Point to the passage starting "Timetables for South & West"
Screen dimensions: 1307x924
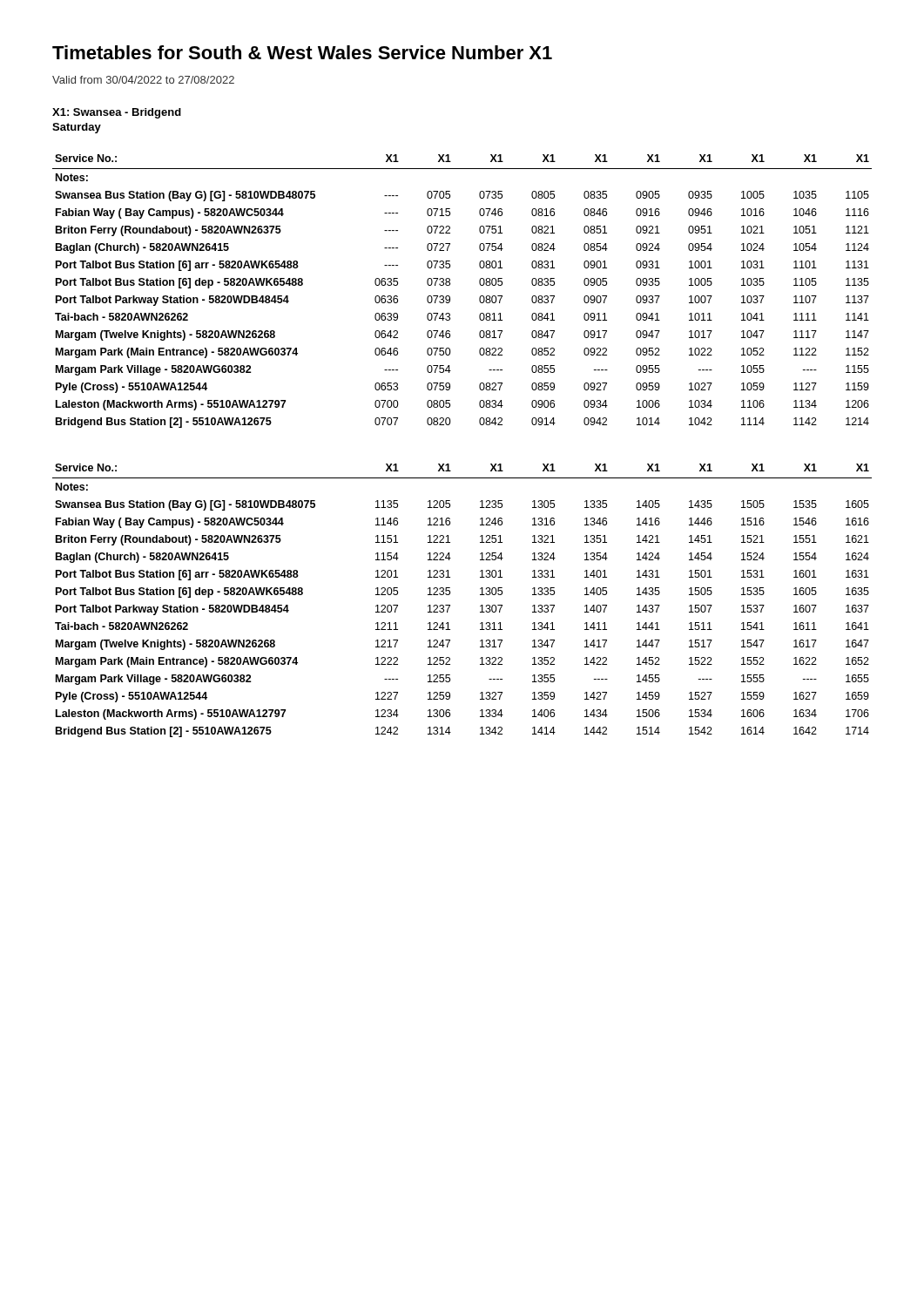tap(302, 53)
